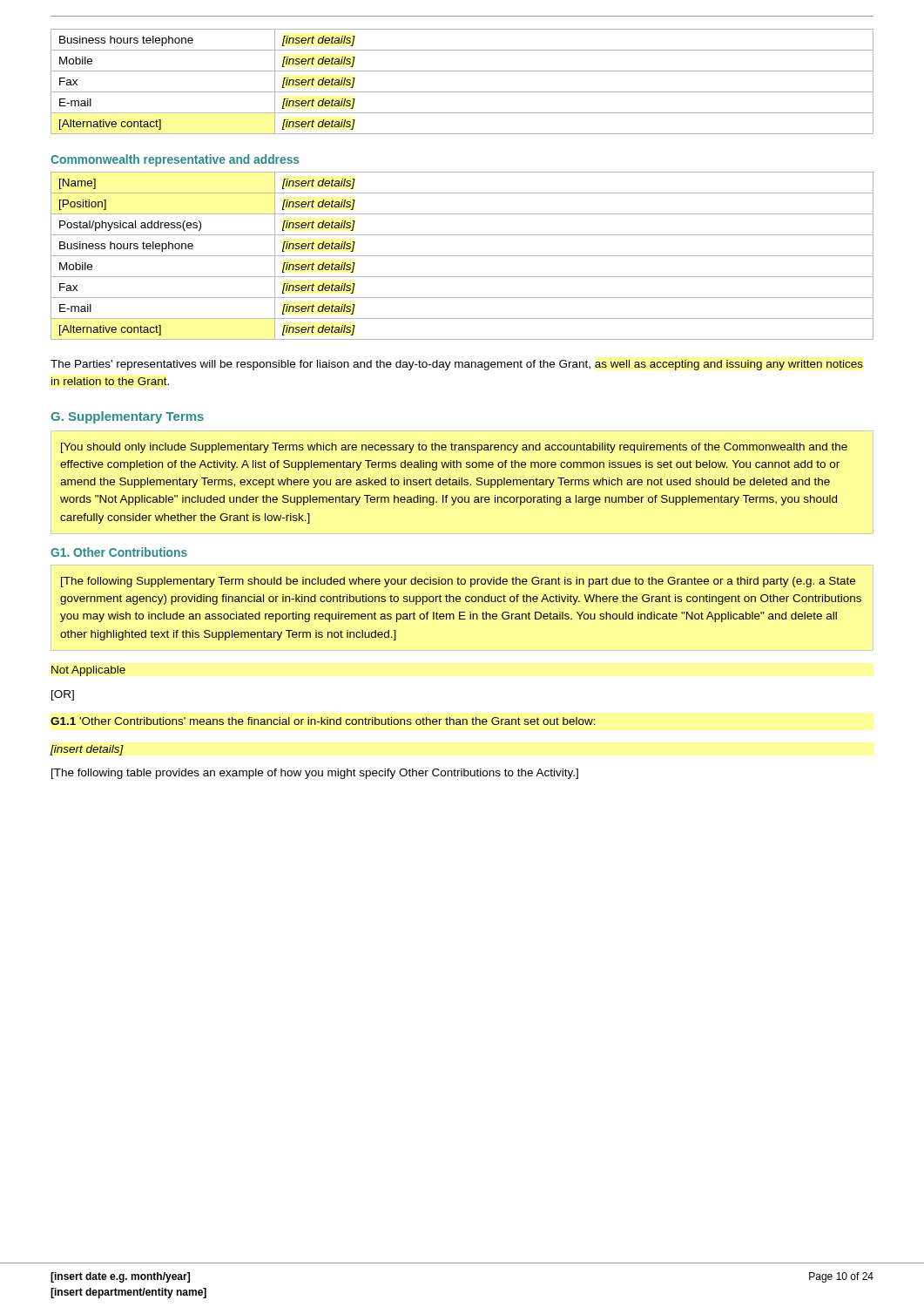The image size is (924, 1307).
Task: Find the region starting "G1. Other Contributions"
Action: [x=462, y=553]
